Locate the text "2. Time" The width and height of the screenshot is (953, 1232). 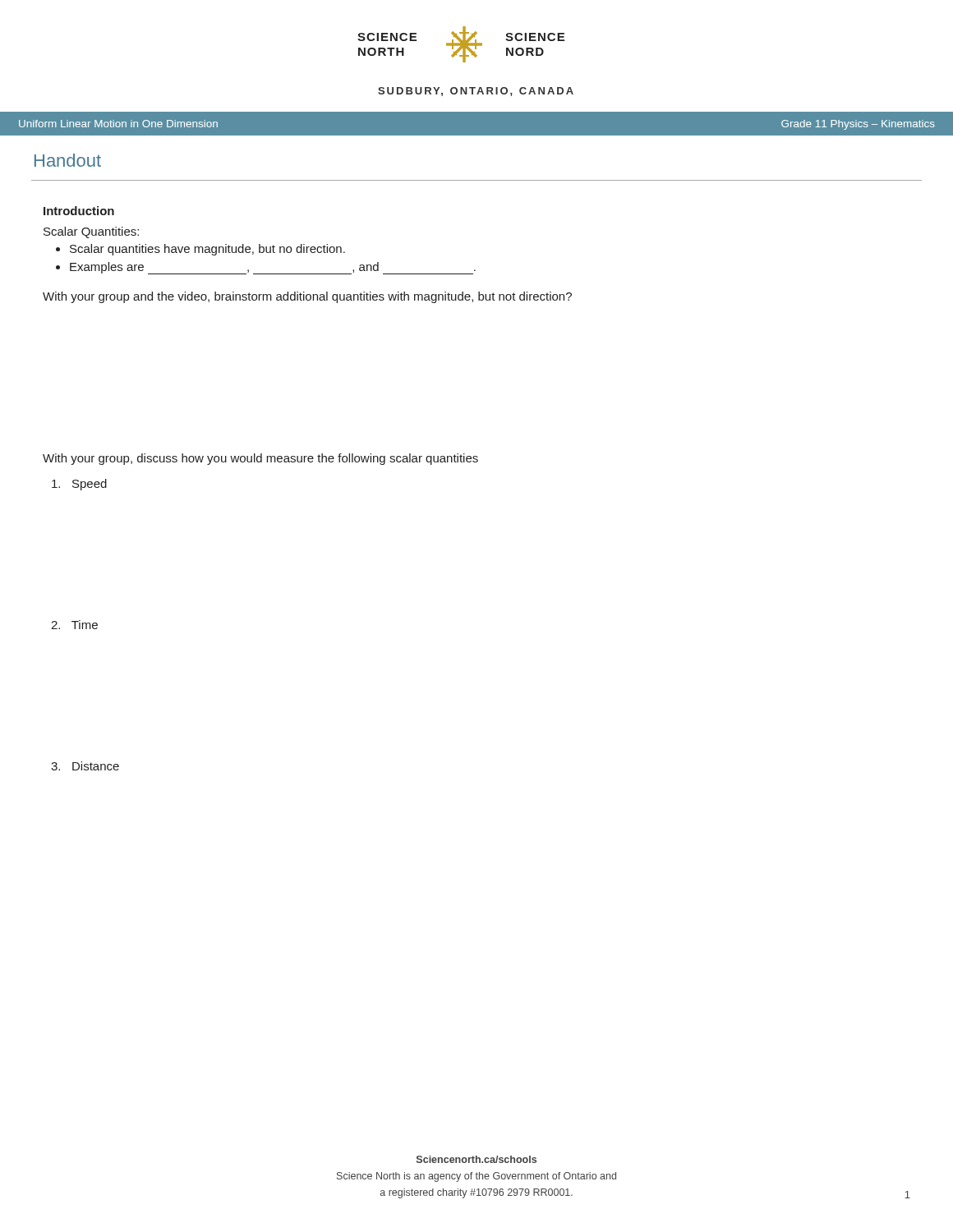pos(75,625)
